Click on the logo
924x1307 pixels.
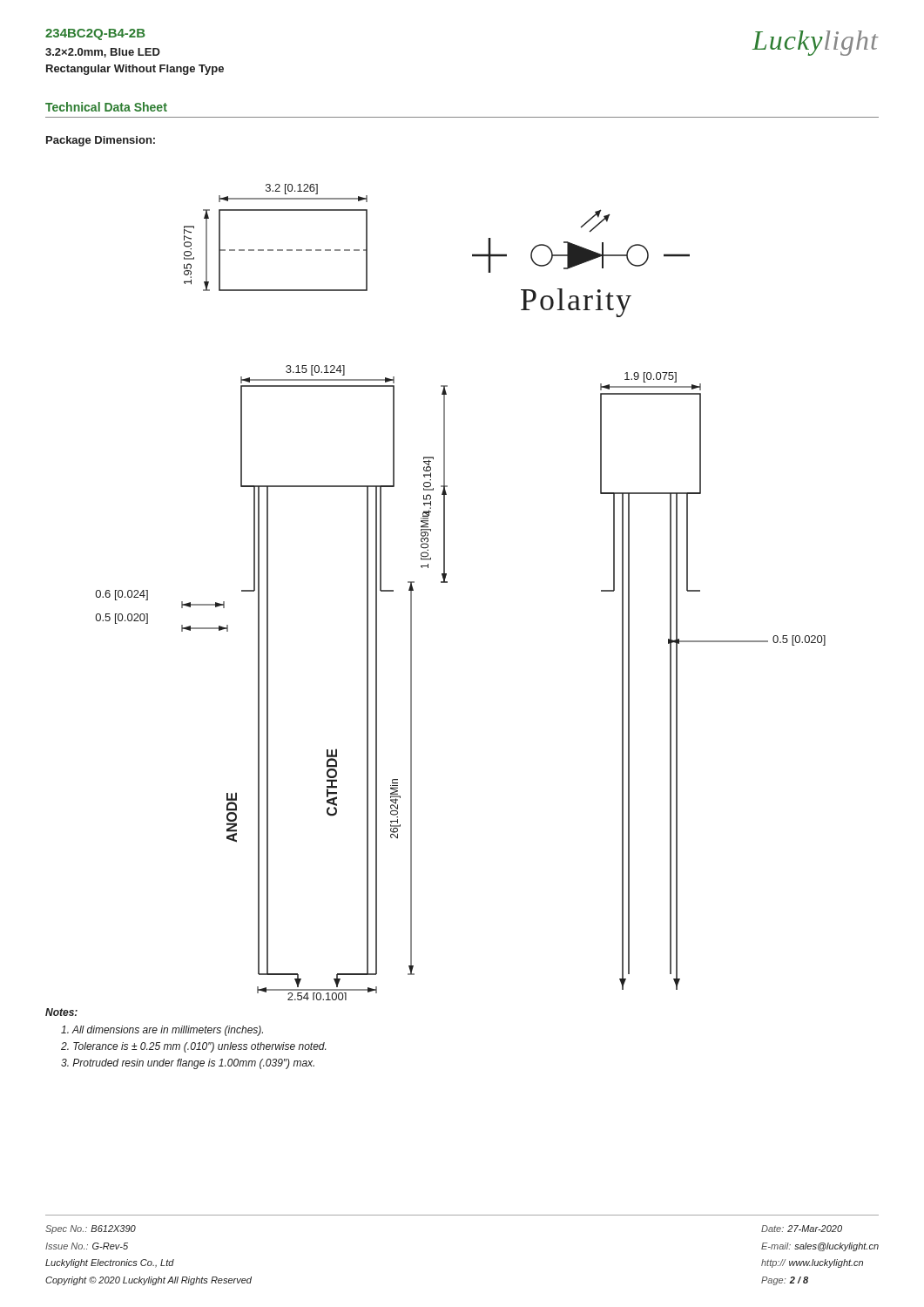pos(816,41)
